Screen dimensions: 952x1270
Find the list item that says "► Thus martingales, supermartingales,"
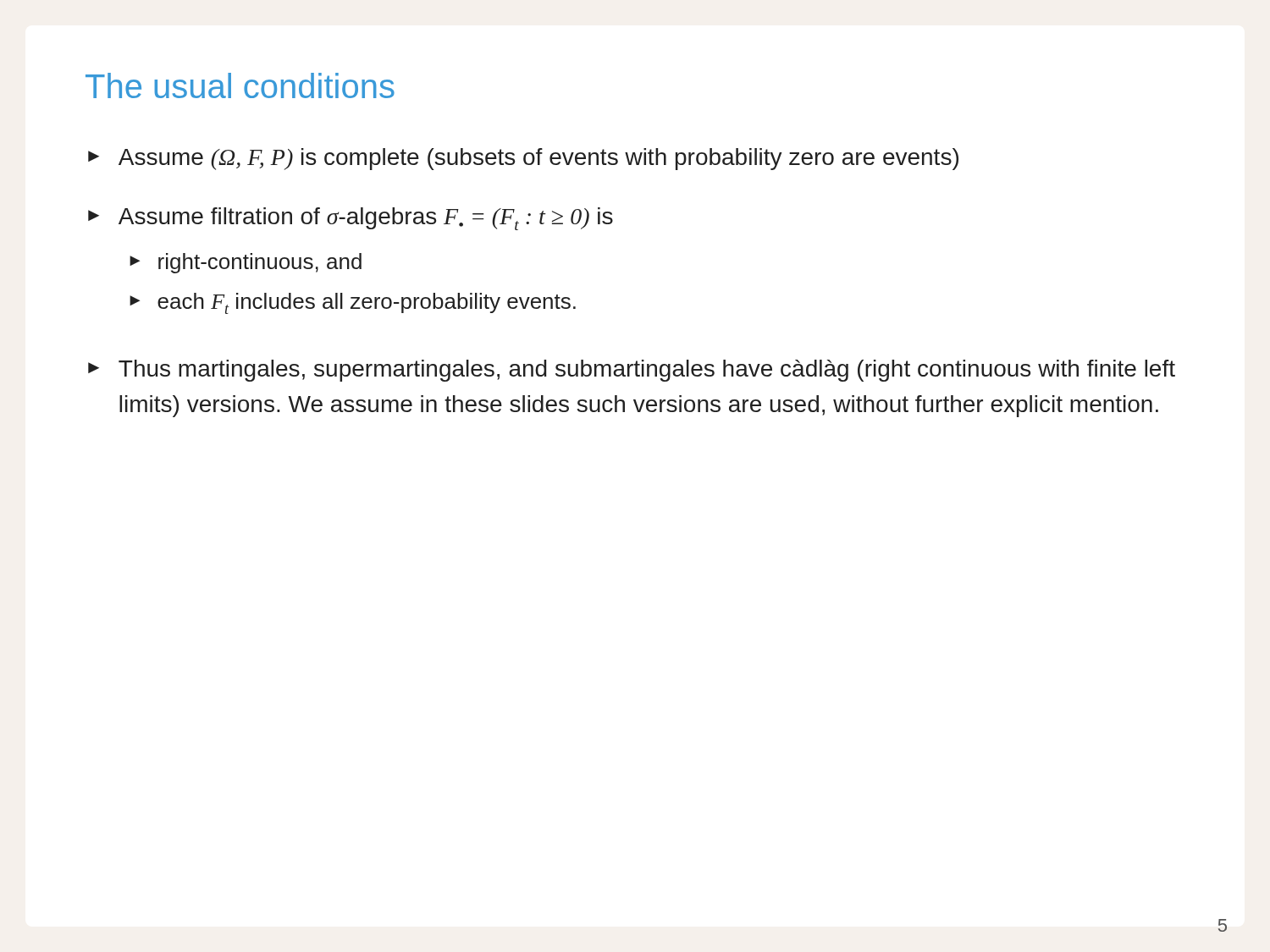(x=635, y=387)
